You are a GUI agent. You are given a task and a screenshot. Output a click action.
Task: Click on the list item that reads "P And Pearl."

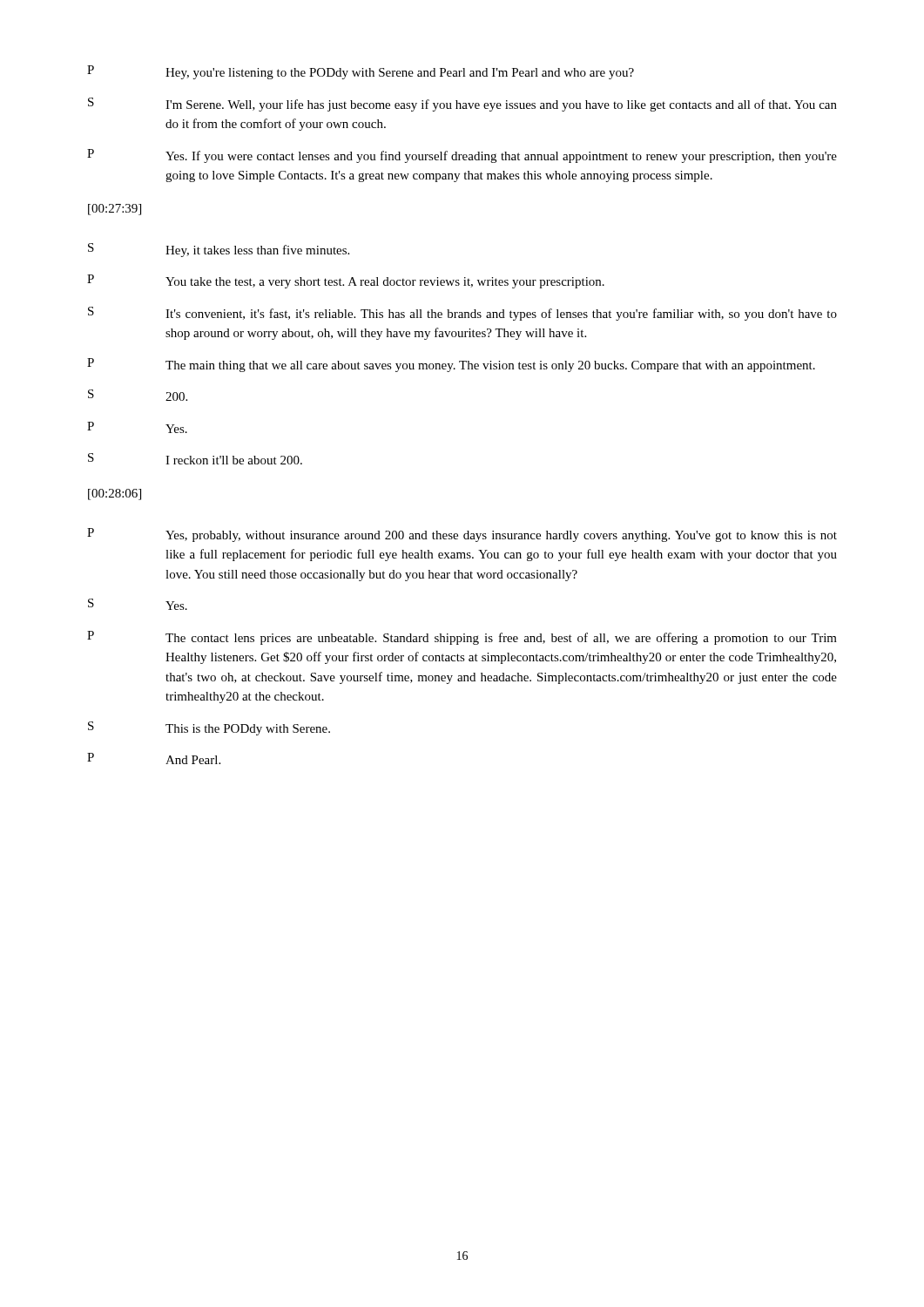point(90,758)
